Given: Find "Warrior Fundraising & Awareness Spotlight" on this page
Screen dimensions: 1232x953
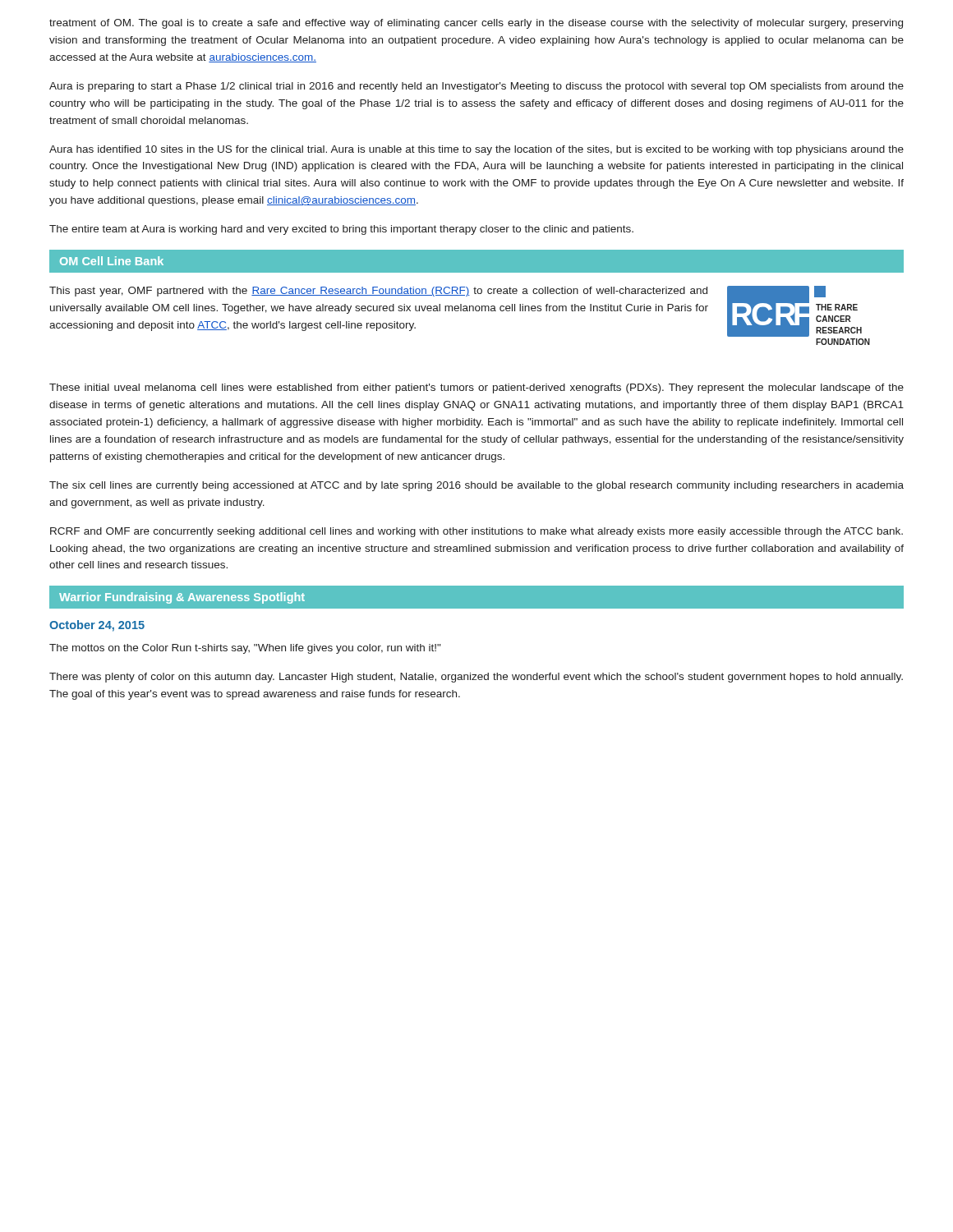Looking at the screenshot, I should coord(182,597).
